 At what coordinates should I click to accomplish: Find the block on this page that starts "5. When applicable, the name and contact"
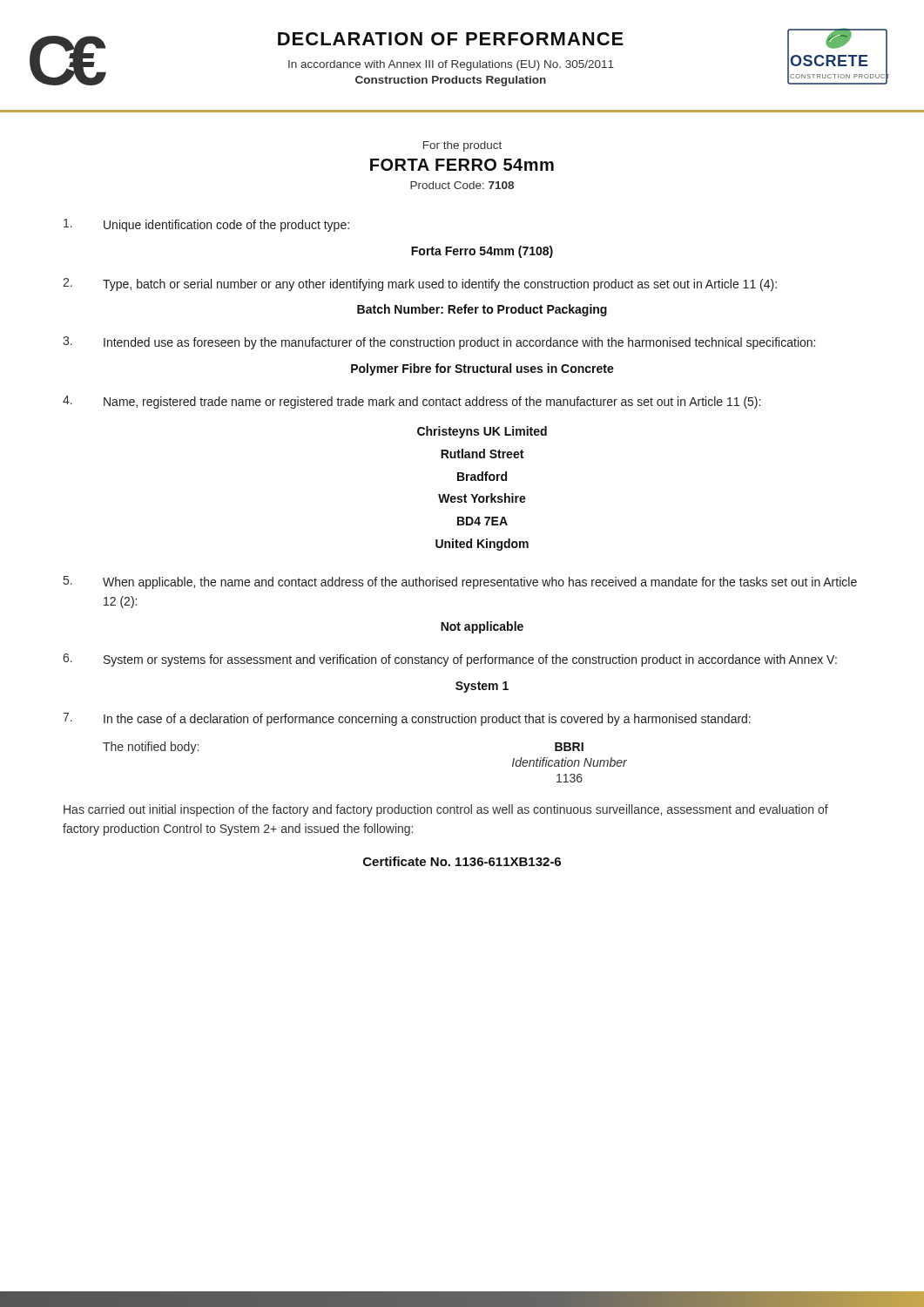460,582
